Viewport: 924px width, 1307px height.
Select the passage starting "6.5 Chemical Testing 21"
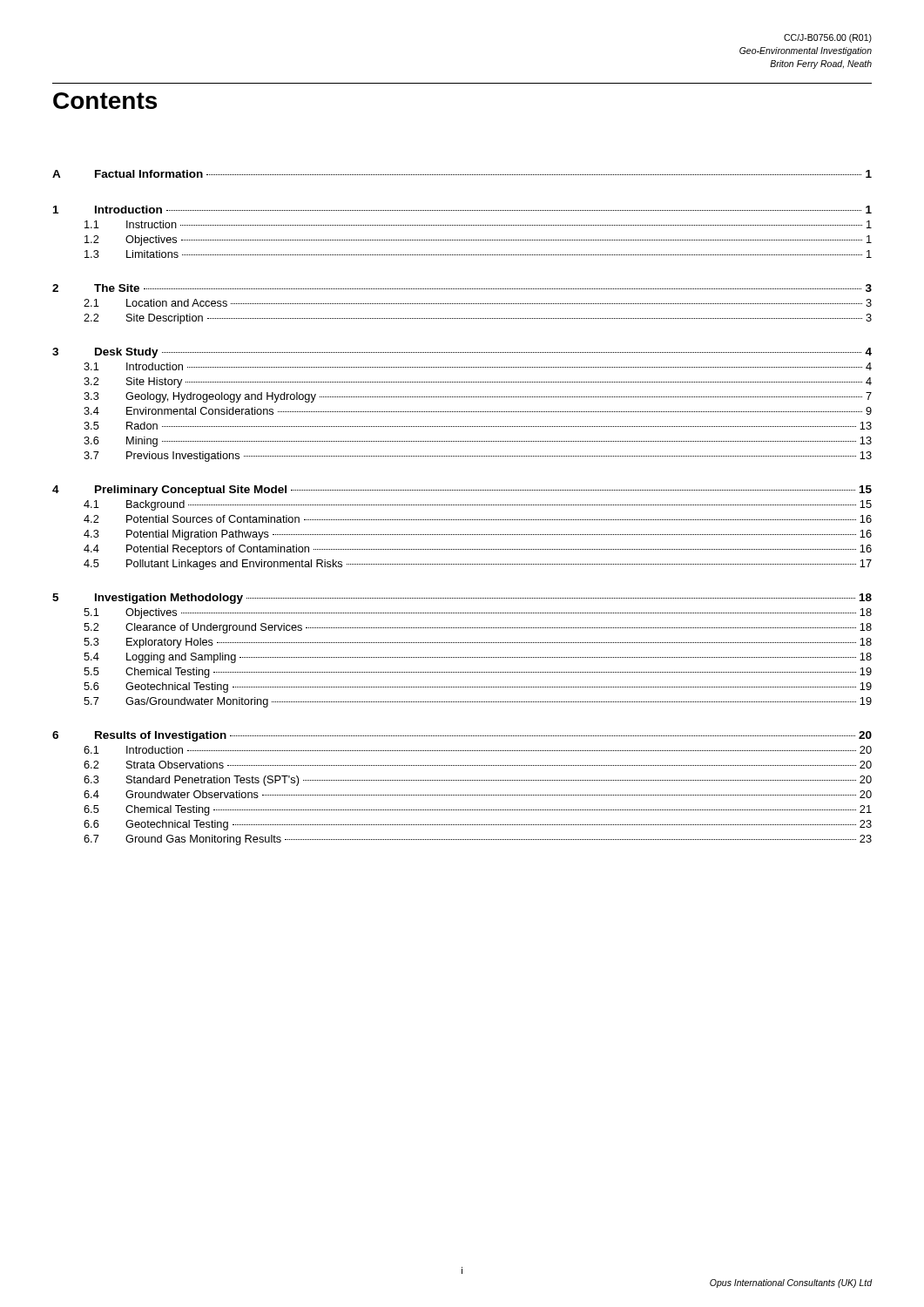coord(462,809)
